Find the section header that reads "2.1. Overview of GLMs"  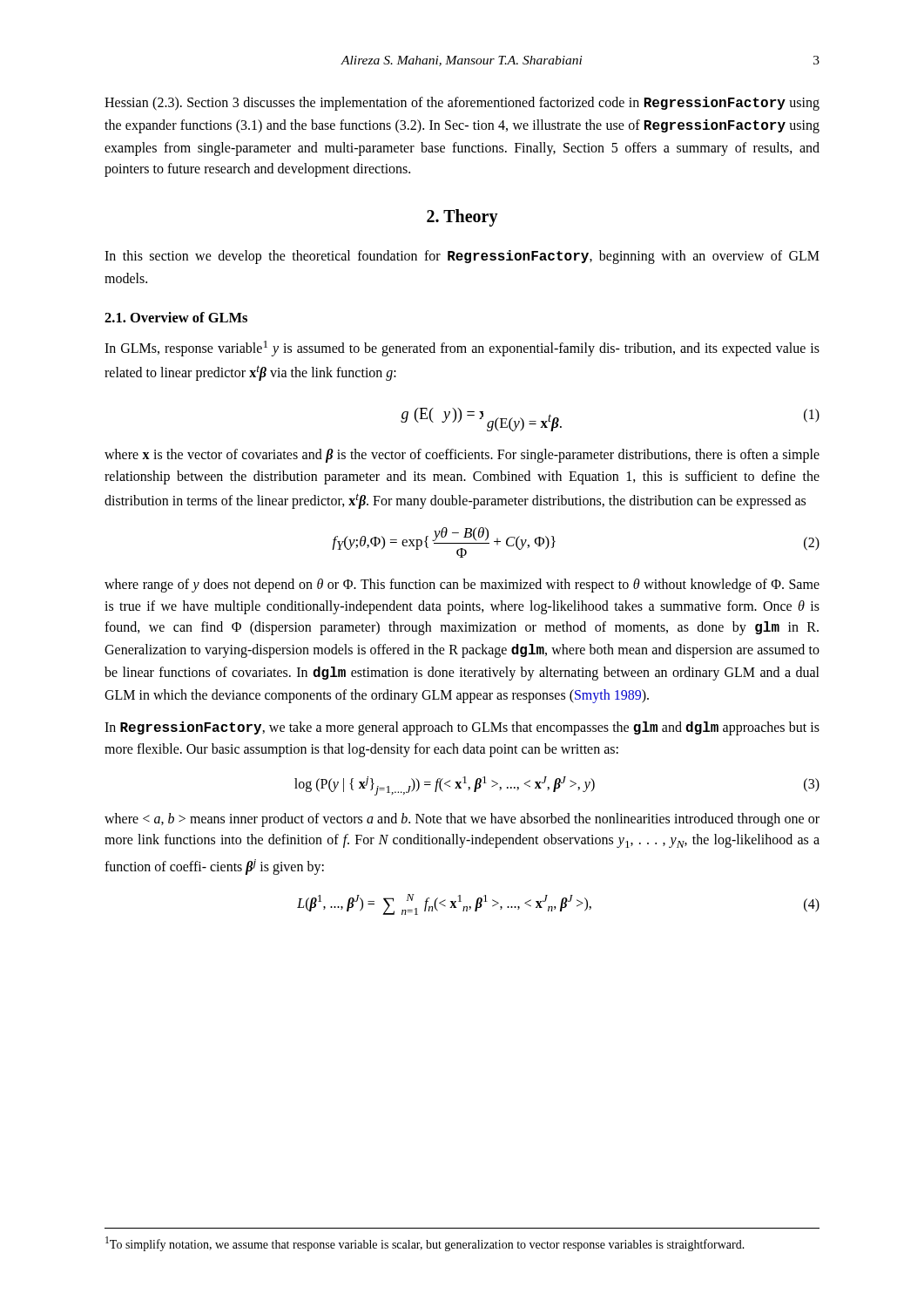pos(176,317)
